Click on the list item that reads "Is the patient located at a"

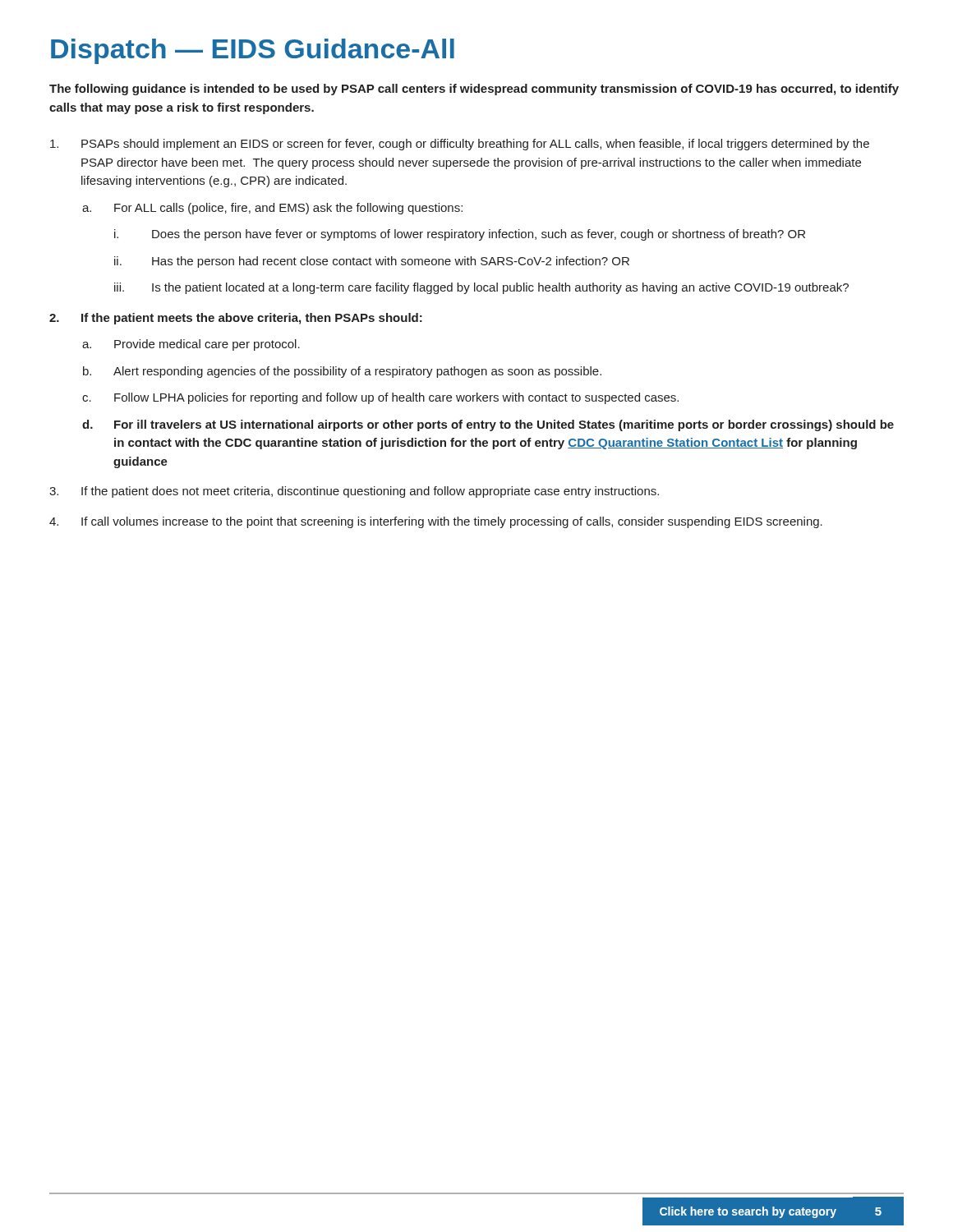(500, 287)
